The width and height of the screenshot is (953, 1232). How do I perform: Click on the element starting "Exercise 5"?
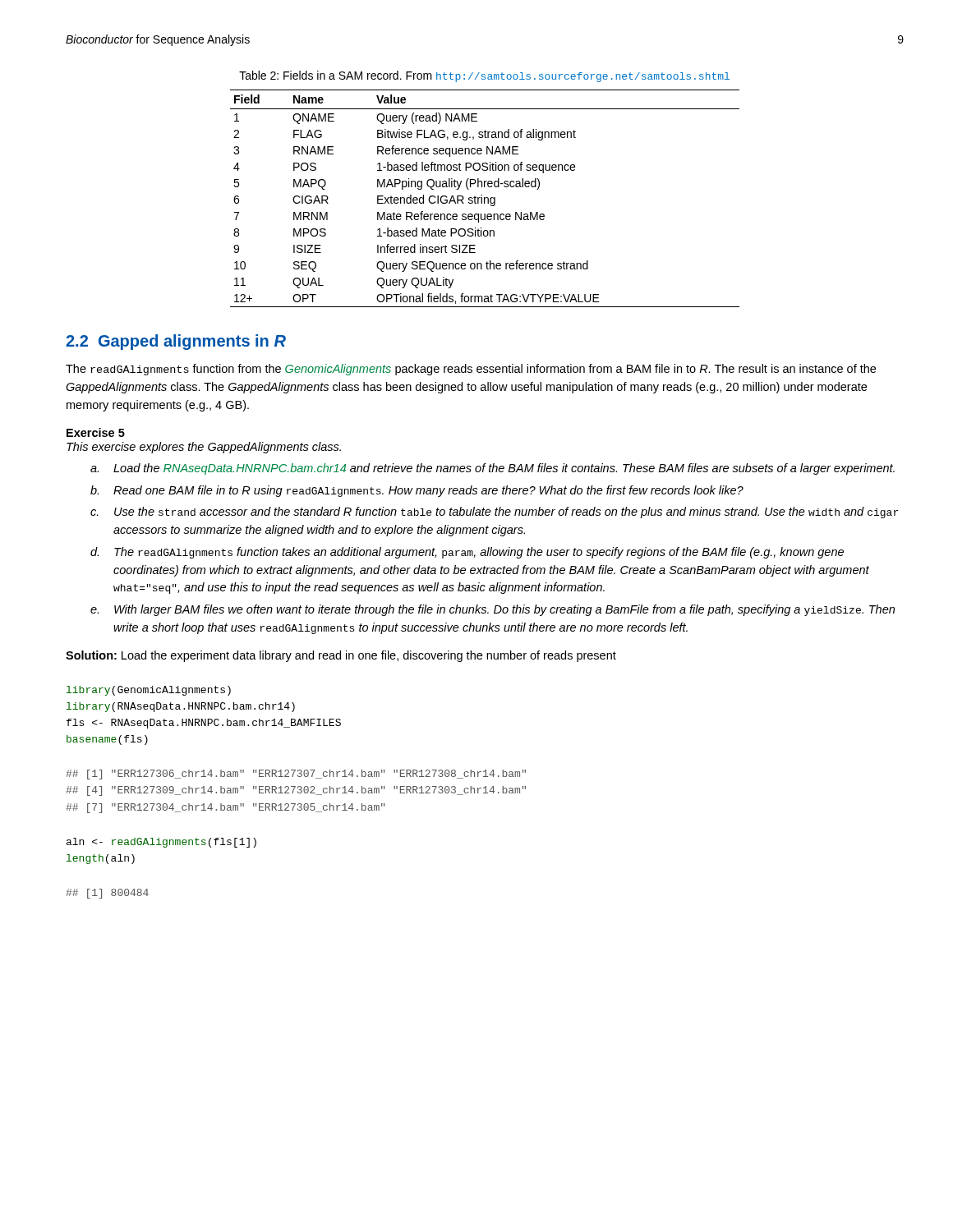point(95,433)
